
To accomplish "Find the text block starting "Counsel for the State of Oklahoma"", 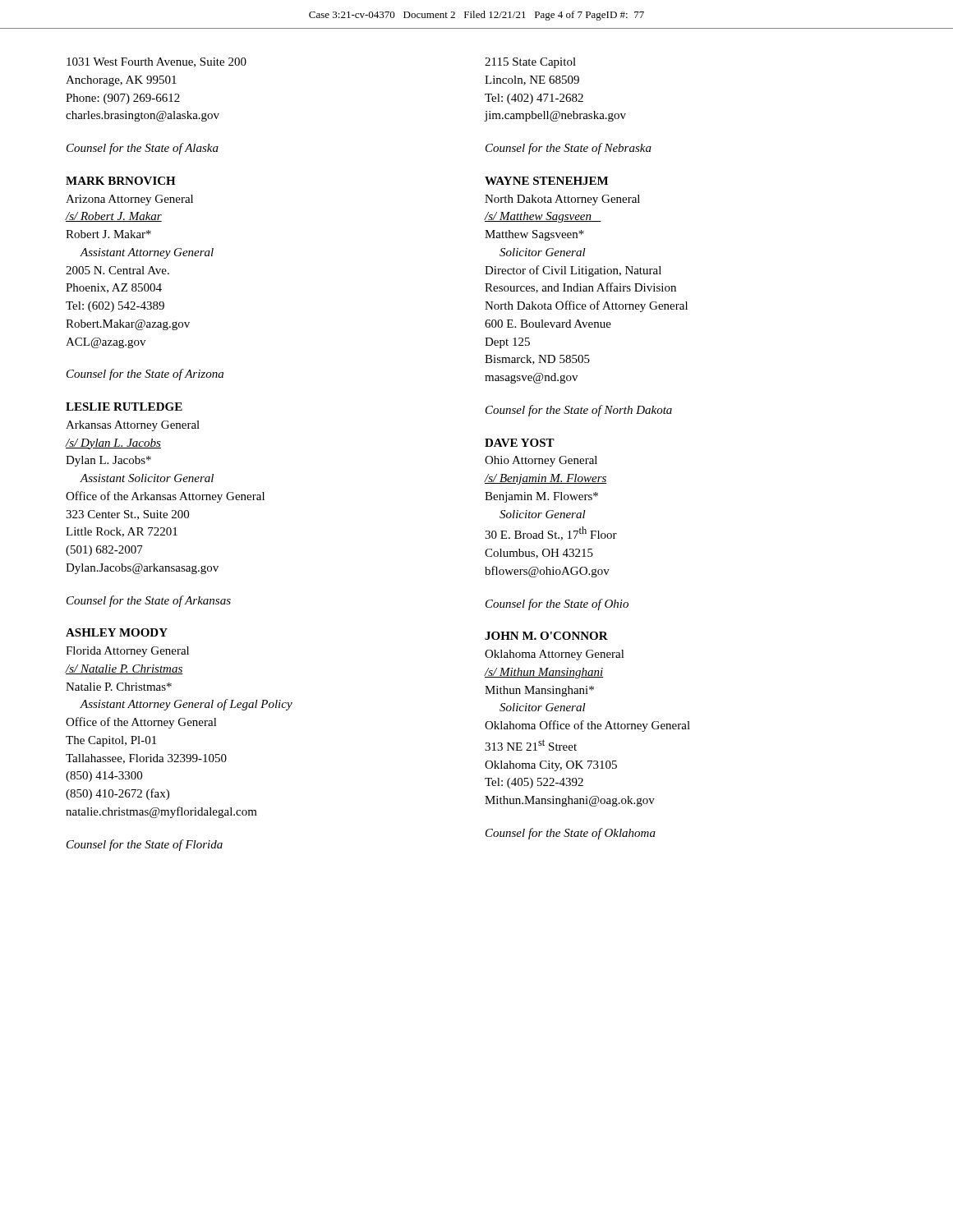I will click(571, 834).
